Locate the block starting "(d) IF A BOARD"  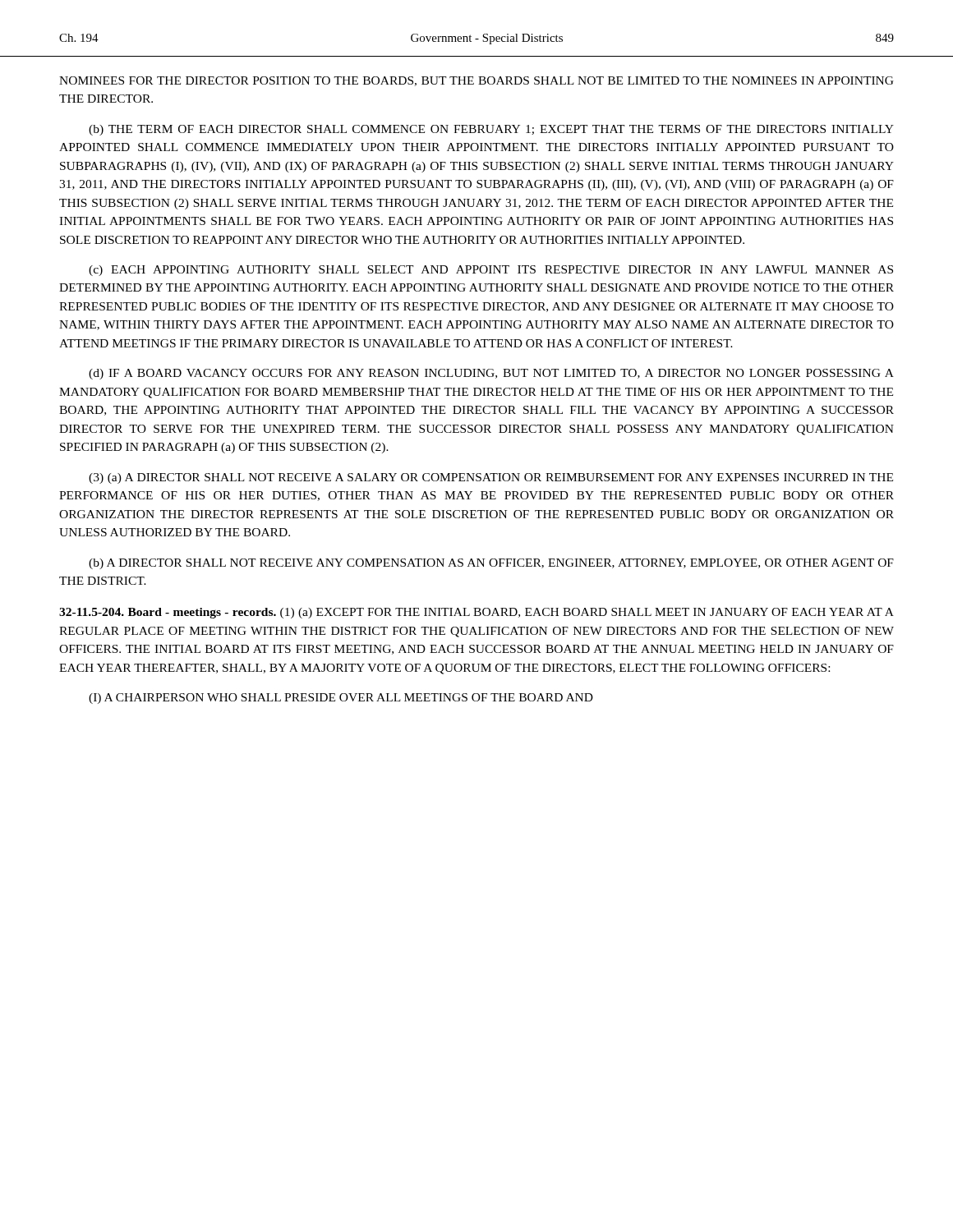click(x=476, y=410)
